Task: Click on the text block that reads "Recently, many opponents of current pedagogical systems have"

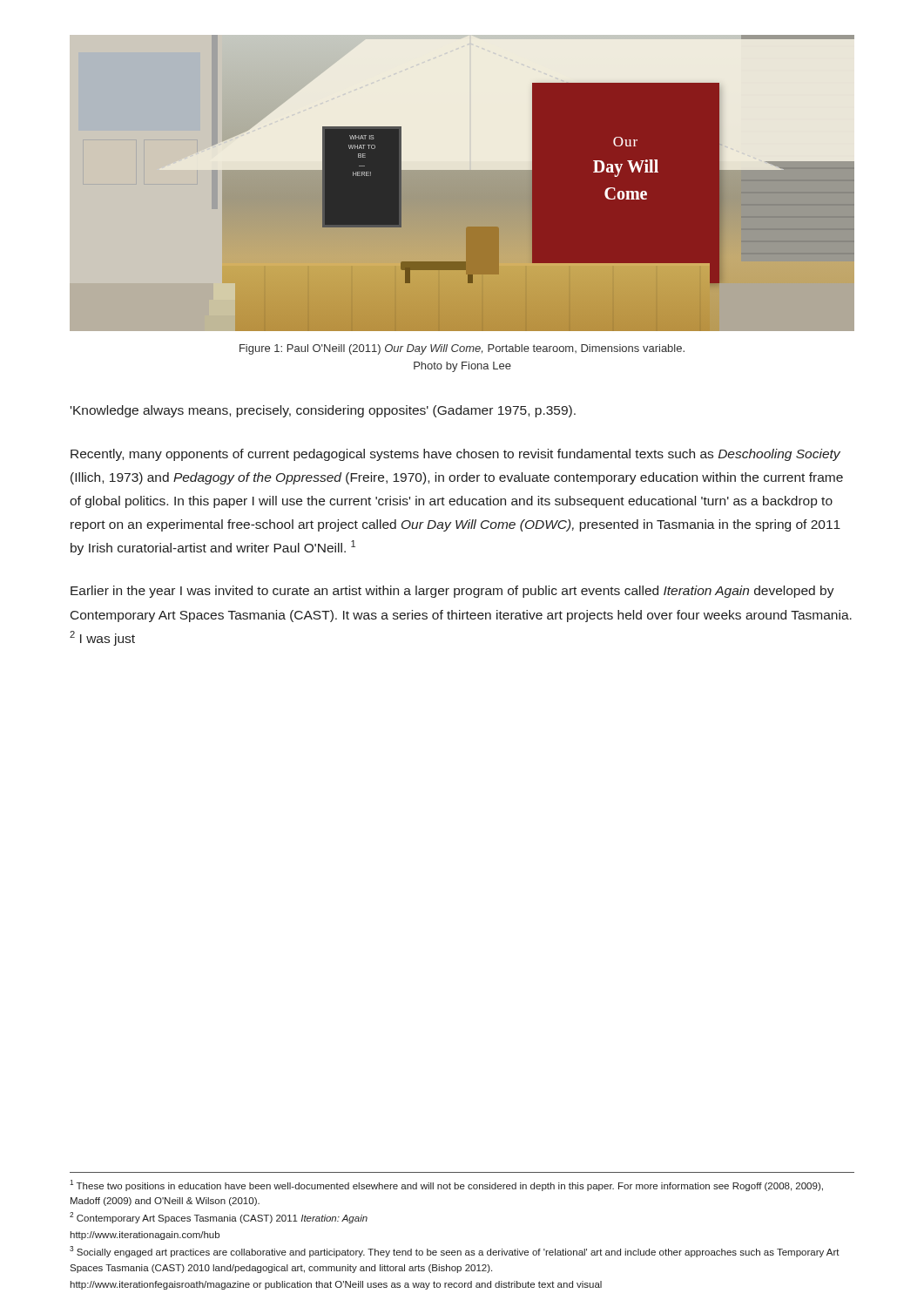Action: click(456, 501)
